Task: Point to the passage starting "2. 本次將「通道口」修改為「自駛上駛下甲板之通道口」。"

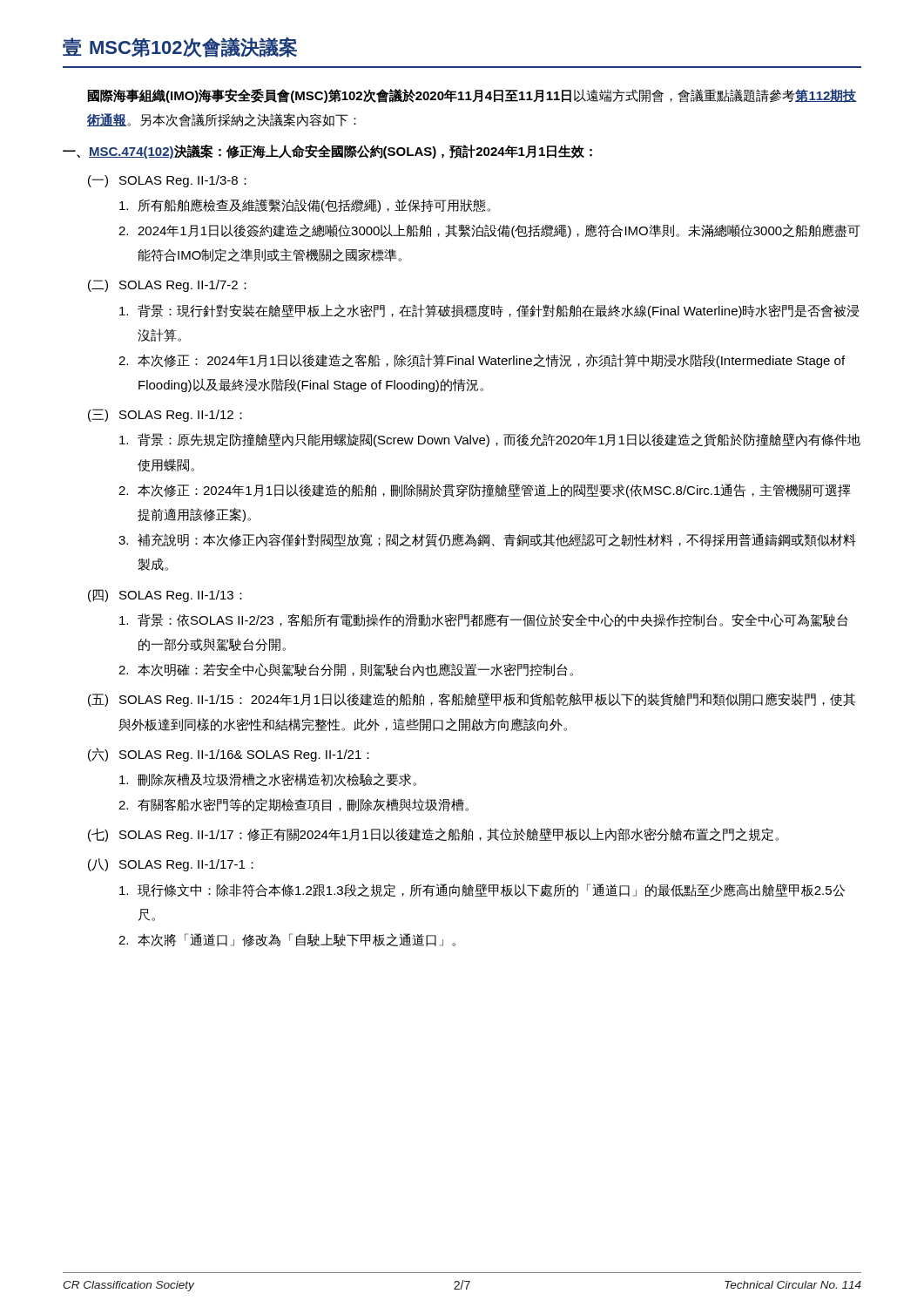Action: pyautogui.click(x=291, y=940)
